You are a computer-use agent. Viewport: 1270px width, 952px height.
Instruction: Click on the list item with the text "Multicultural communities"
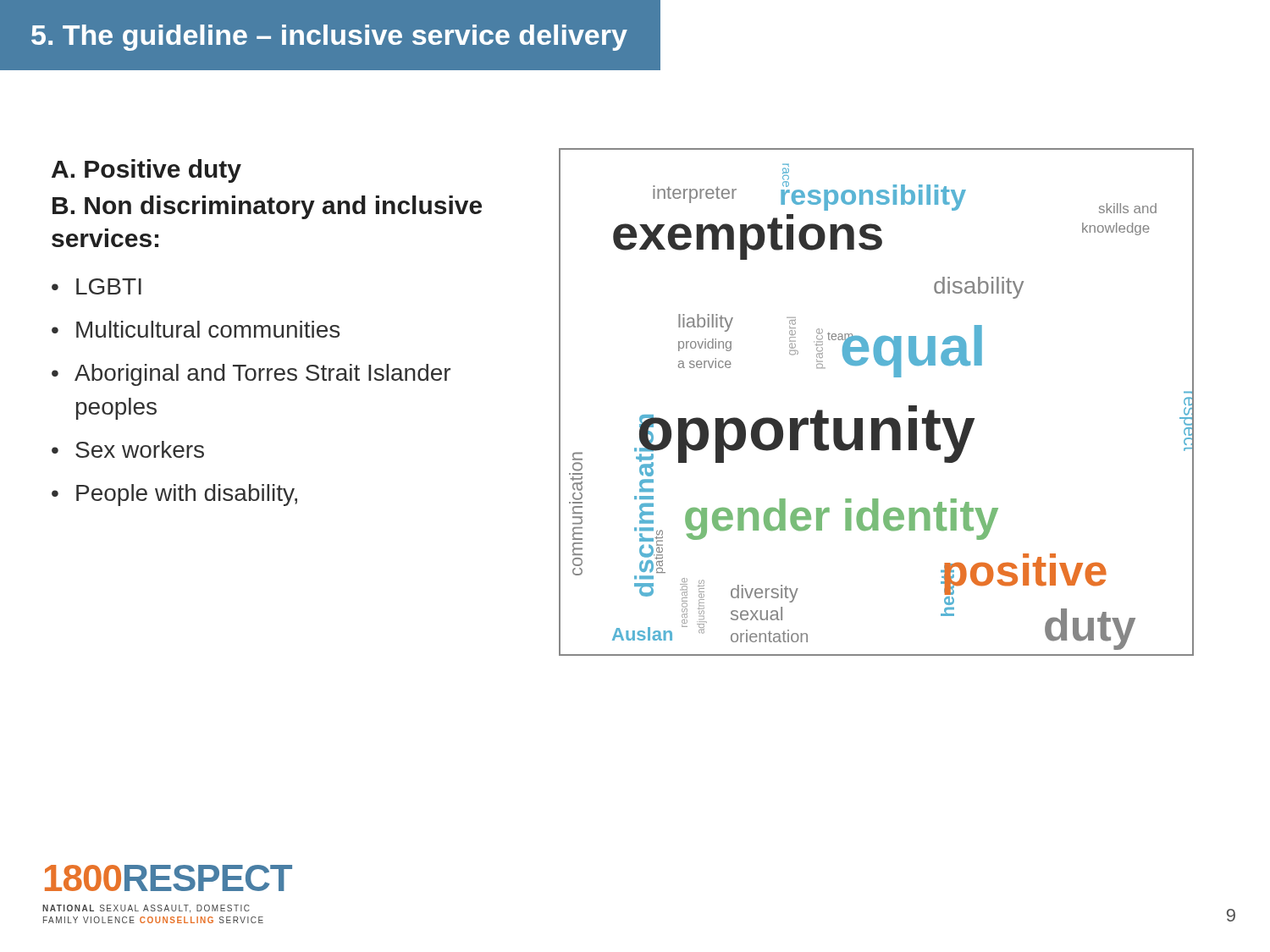tap(208, 330)
